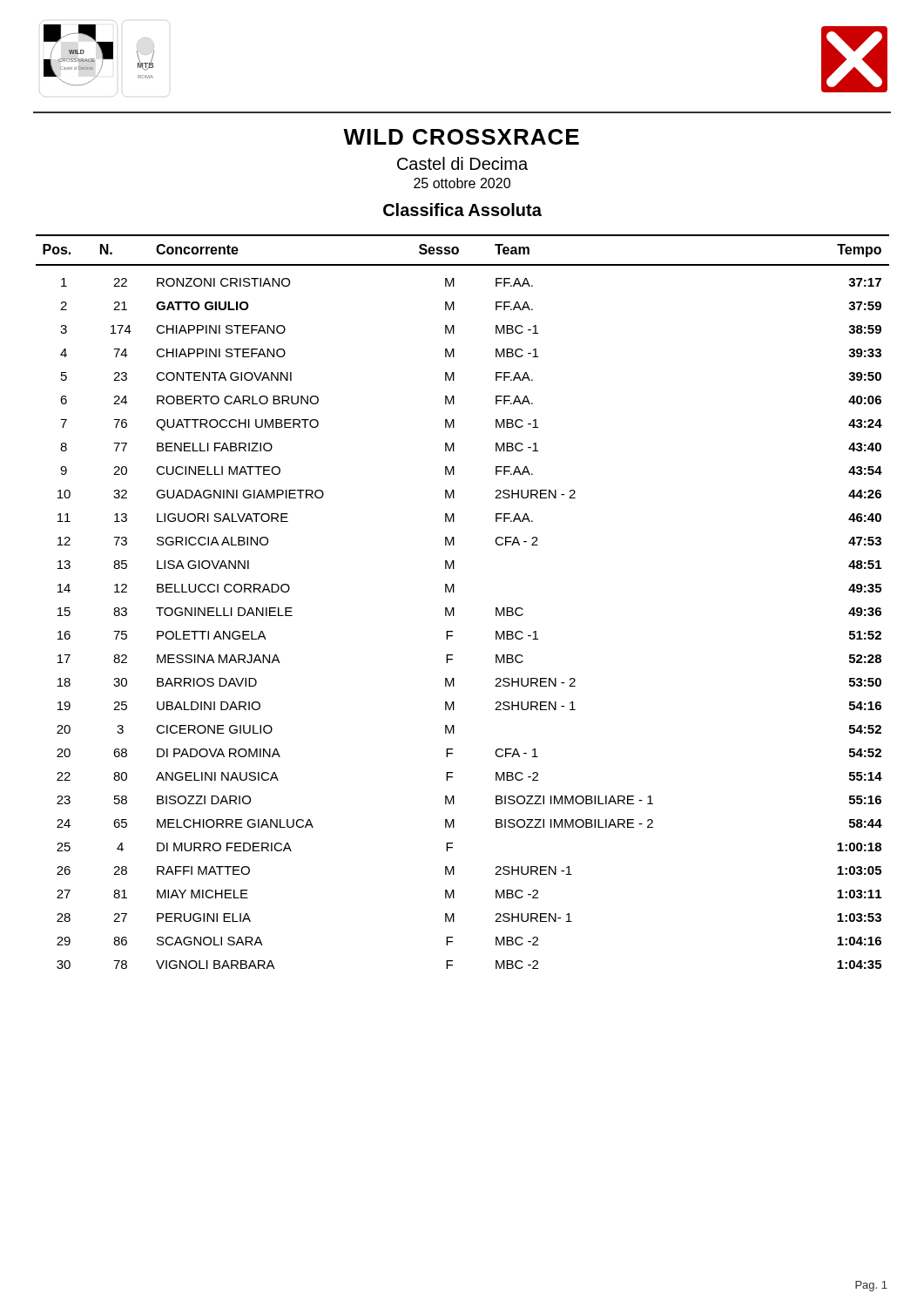Locate the logo
The image size is (924, 1307).
(462, 56)
